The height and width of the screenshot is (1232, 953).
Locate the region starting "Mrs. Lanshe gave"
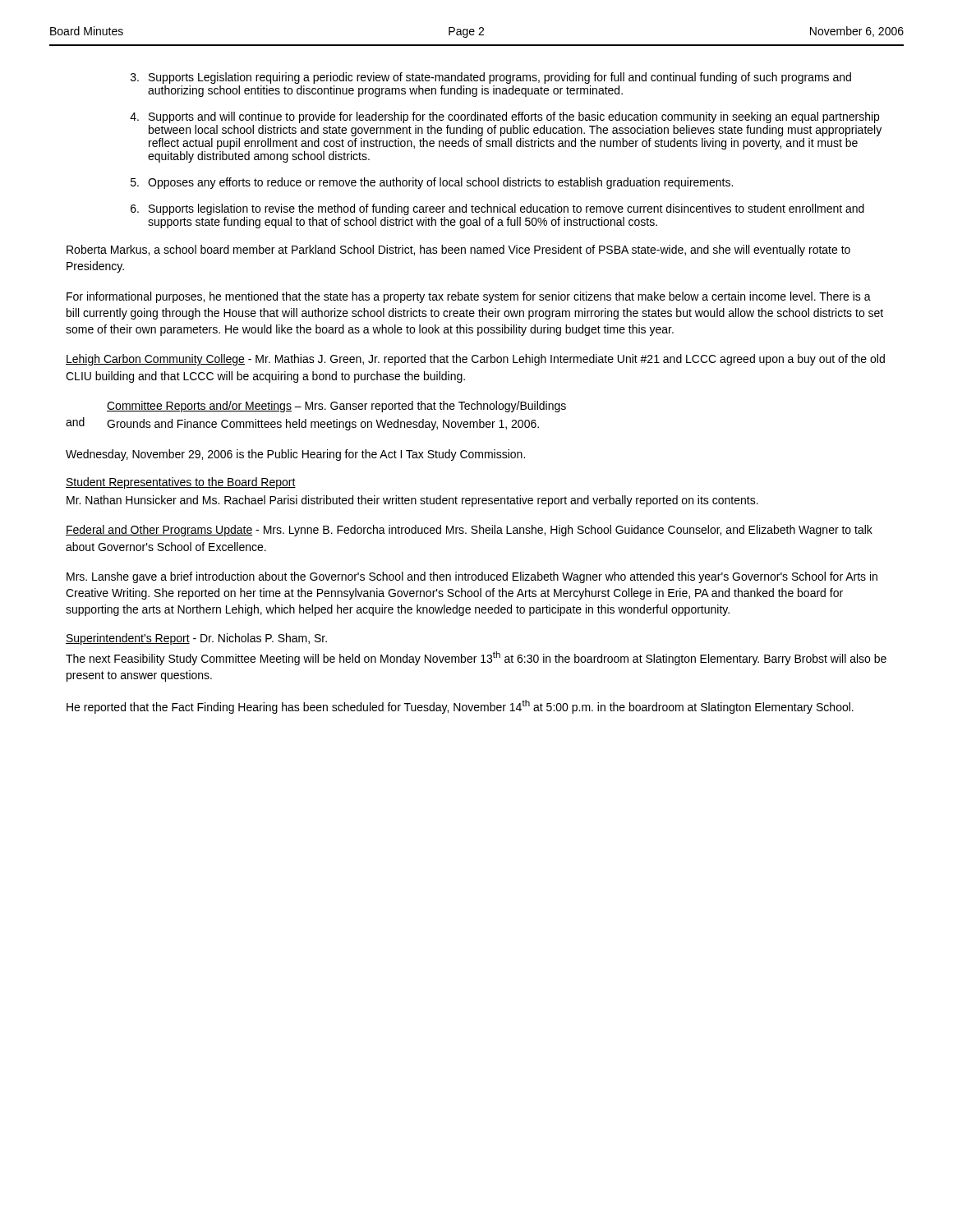472,593
